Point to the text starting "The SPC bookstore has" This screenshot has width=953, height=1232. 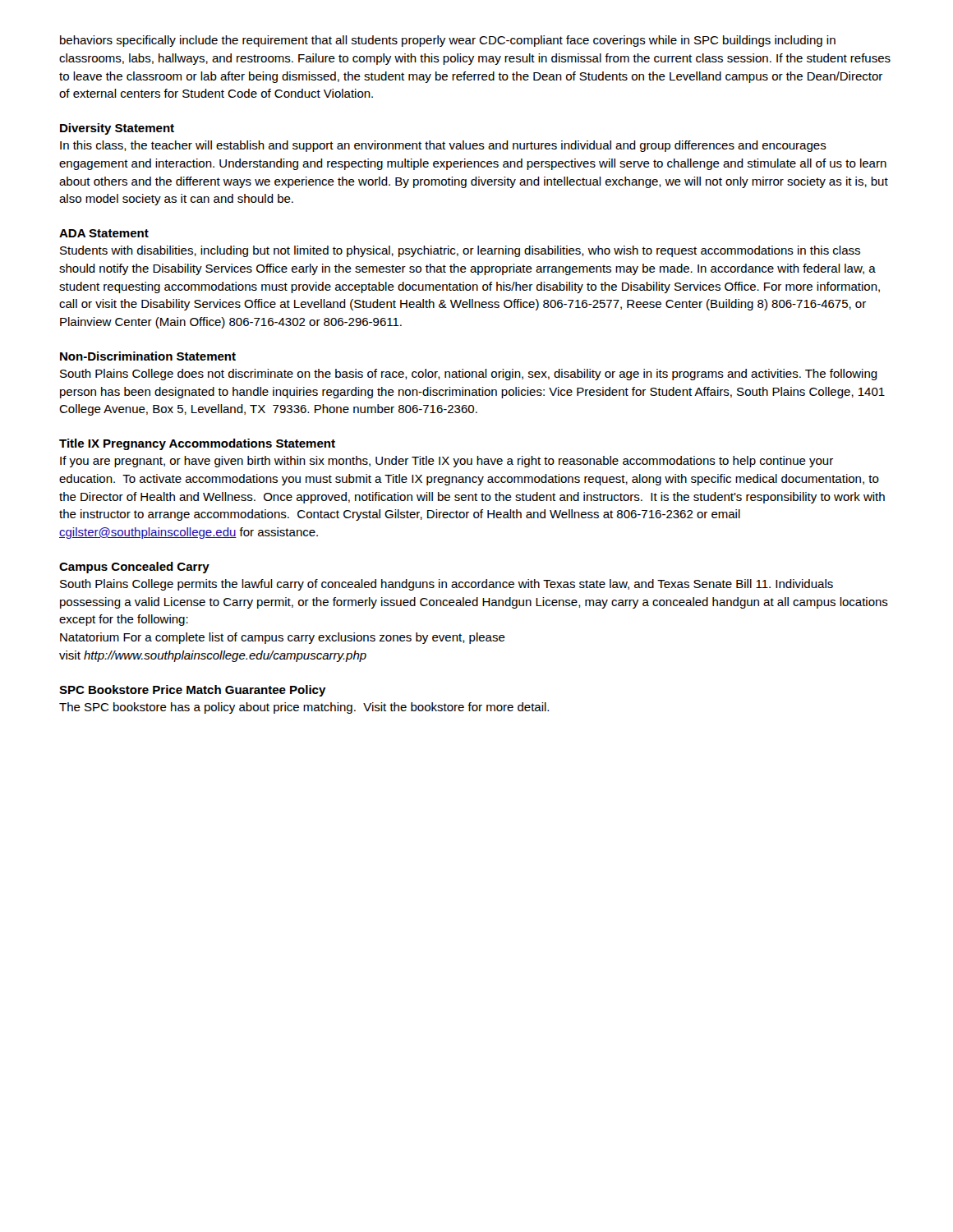305,706
